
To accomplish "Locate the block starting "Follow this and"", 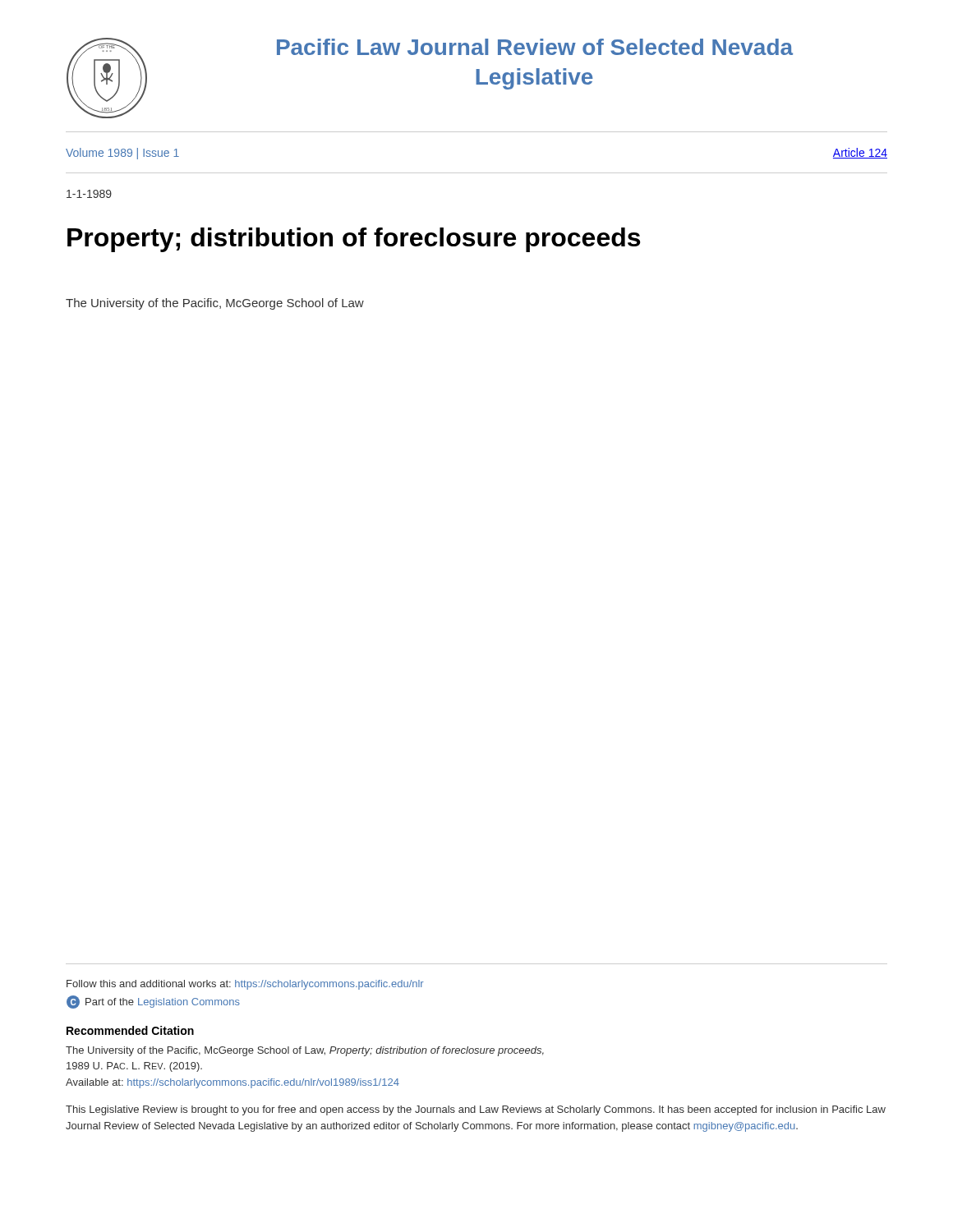I will point(245,983).
